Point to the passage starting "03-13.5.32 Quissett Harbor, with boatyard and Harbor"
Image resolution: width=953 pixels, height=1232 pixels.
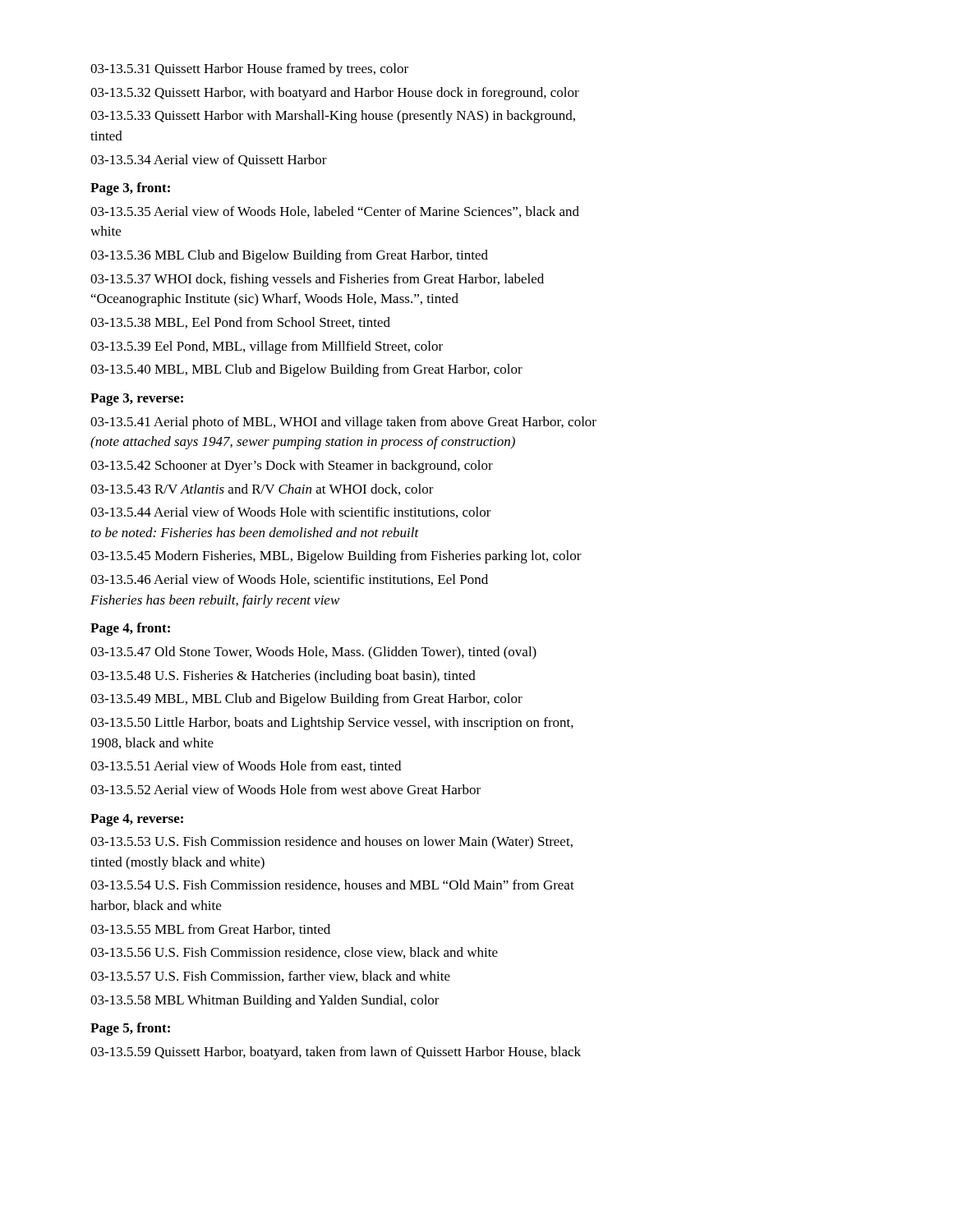[335, 92]
